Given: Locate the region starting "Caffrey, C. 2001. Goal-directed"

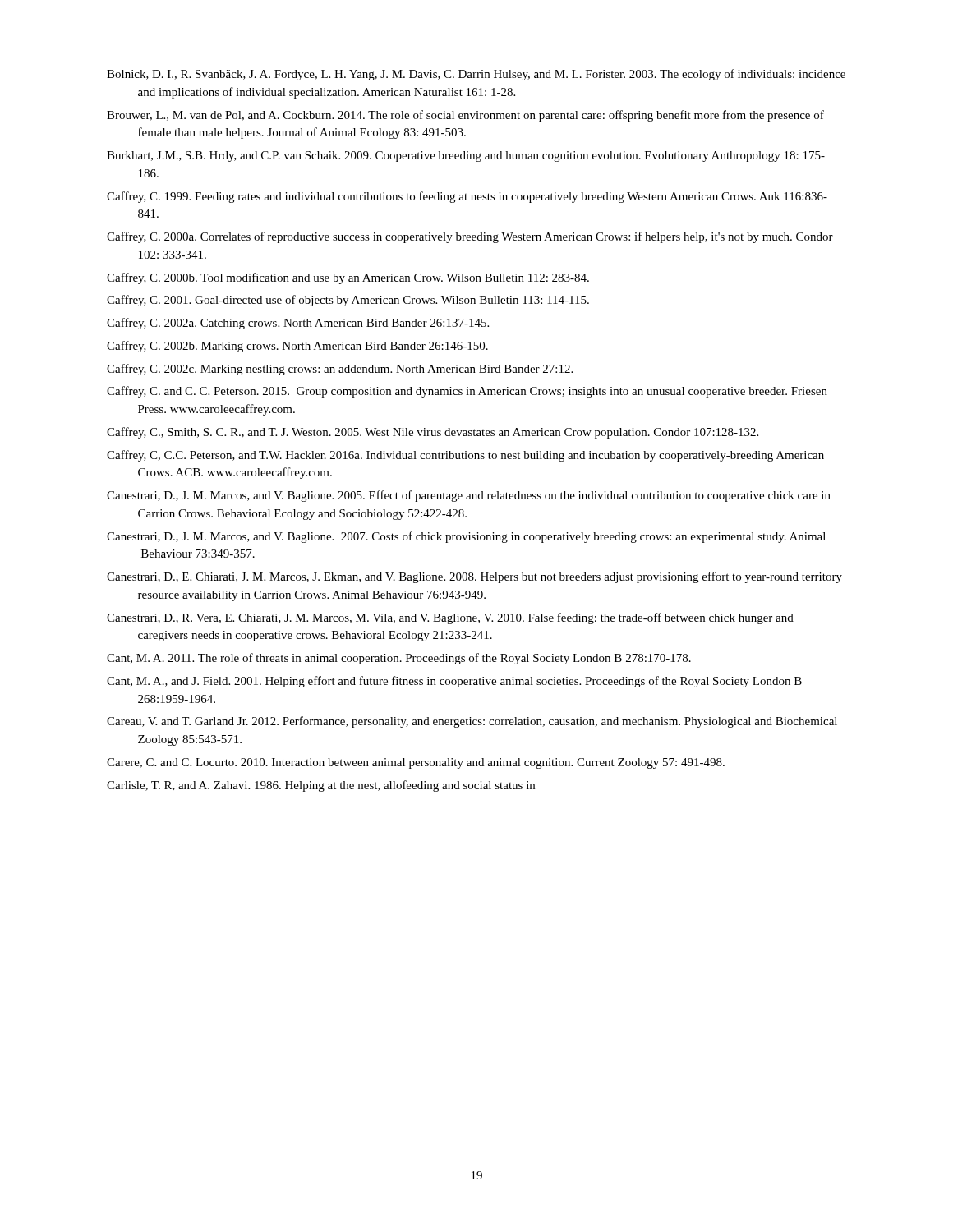Looking at the screenshot, I should click(348, 300).
